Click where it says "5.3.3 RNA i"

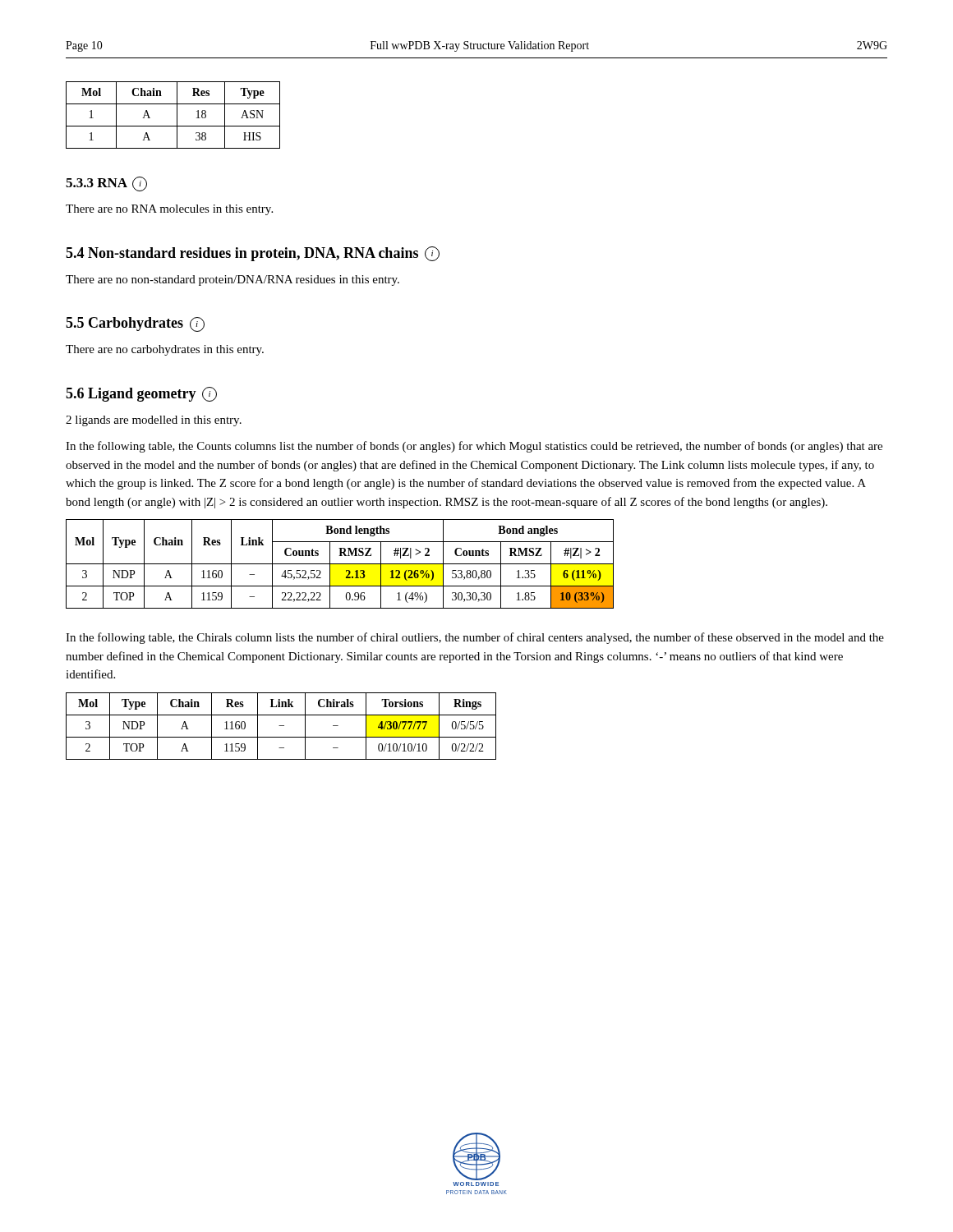(106, 184)
